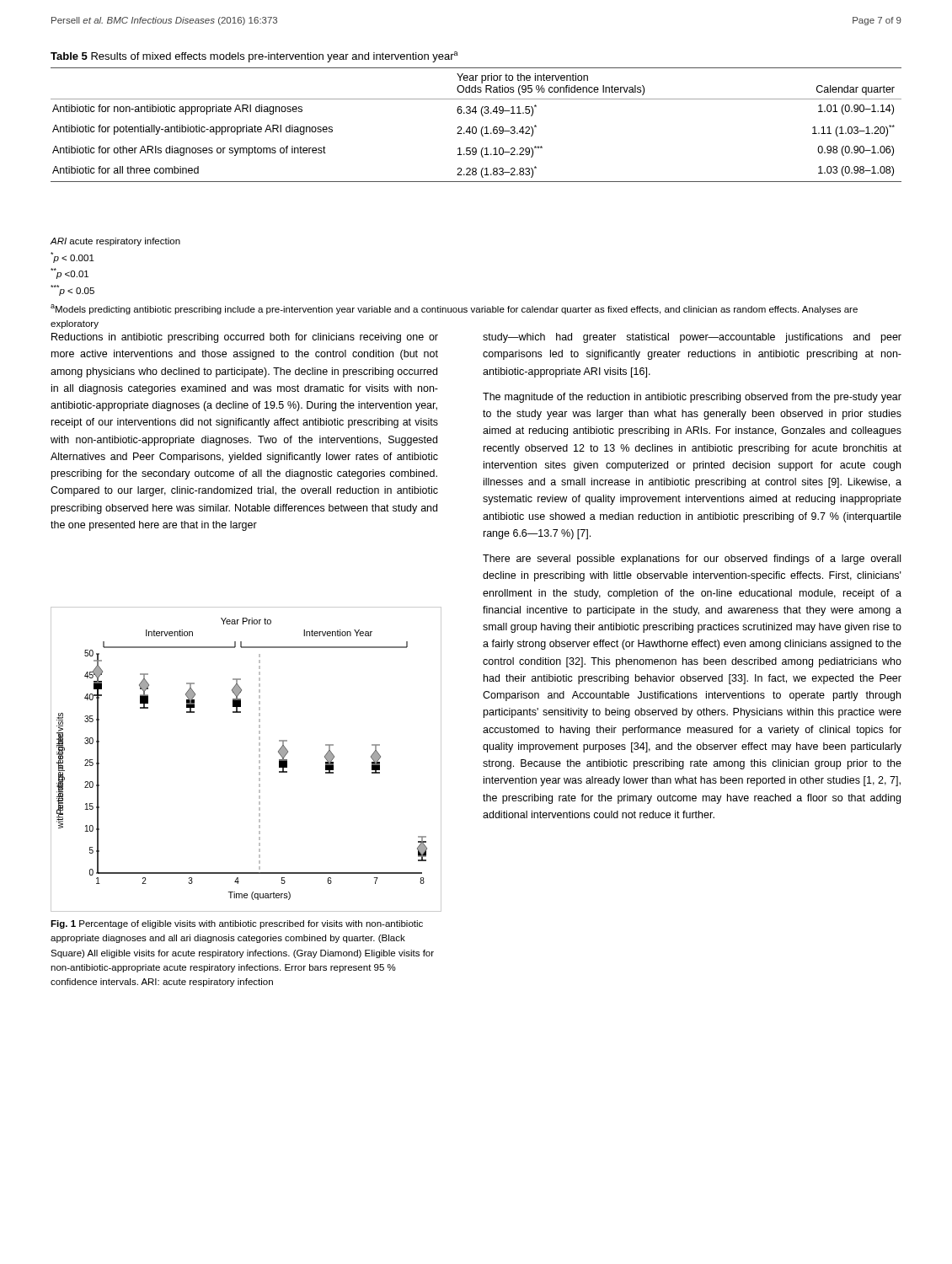952x1264 pixels.
Task: Click on the table containing "Antibiotic for all three combined"
Action: (476, 125)
